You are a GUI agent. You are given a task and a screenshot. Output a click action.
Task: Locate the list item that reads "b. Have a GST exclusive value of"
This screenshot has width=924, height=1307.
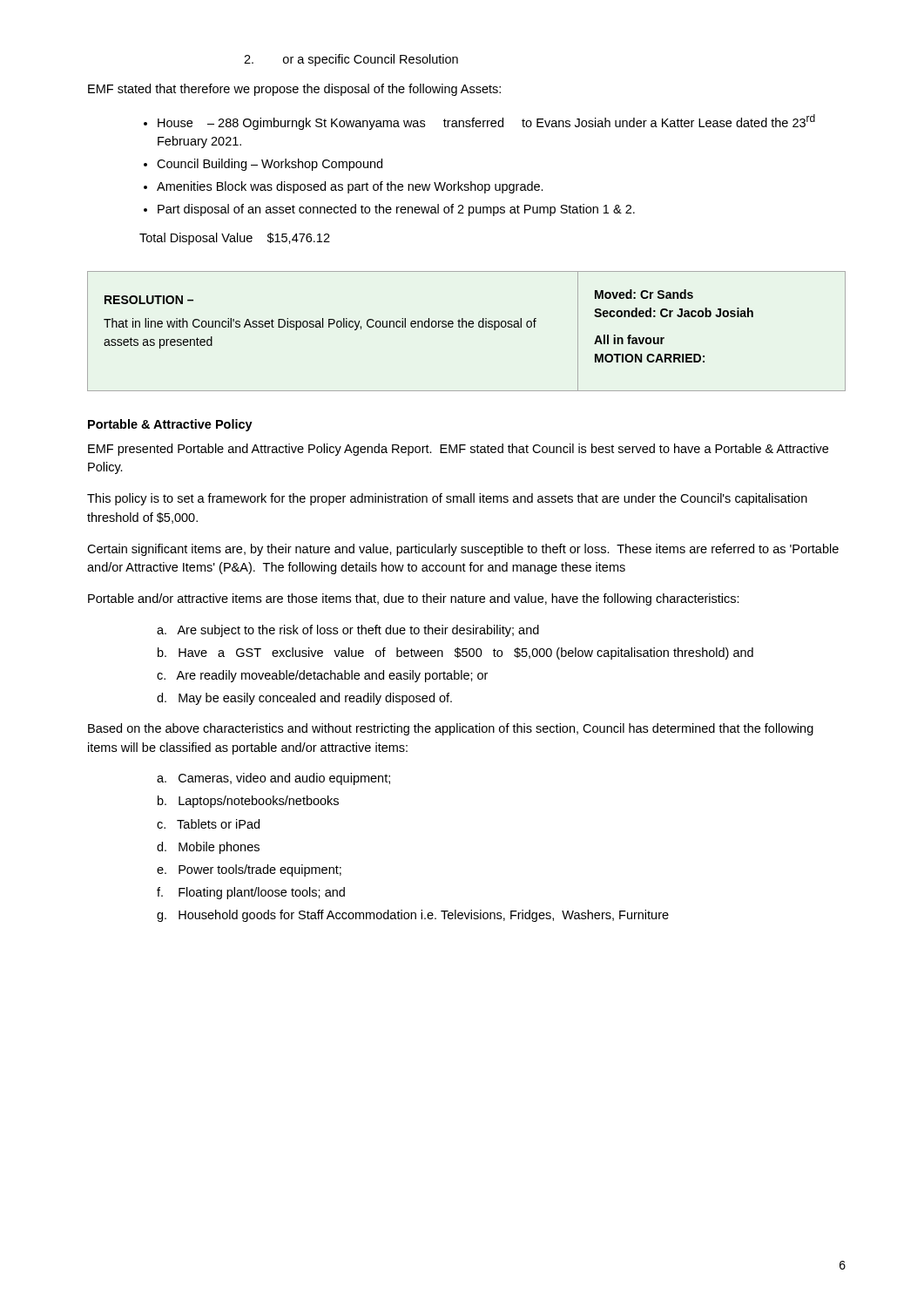[x=455, y=653]
